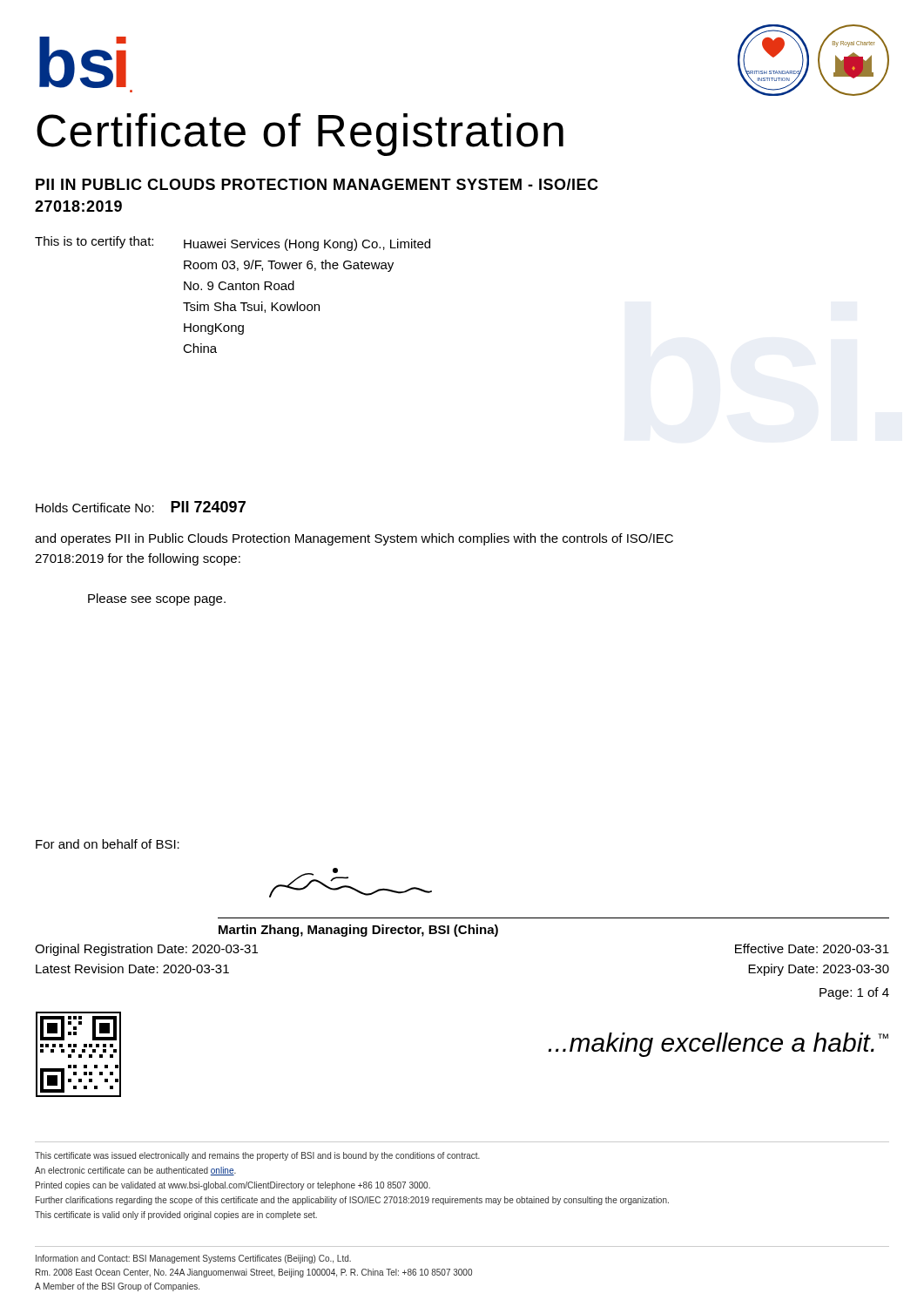The image size is (924, 1307).
Task: Select the footnote that reads "This certificate is valid"
Action: click(176, 1215)
